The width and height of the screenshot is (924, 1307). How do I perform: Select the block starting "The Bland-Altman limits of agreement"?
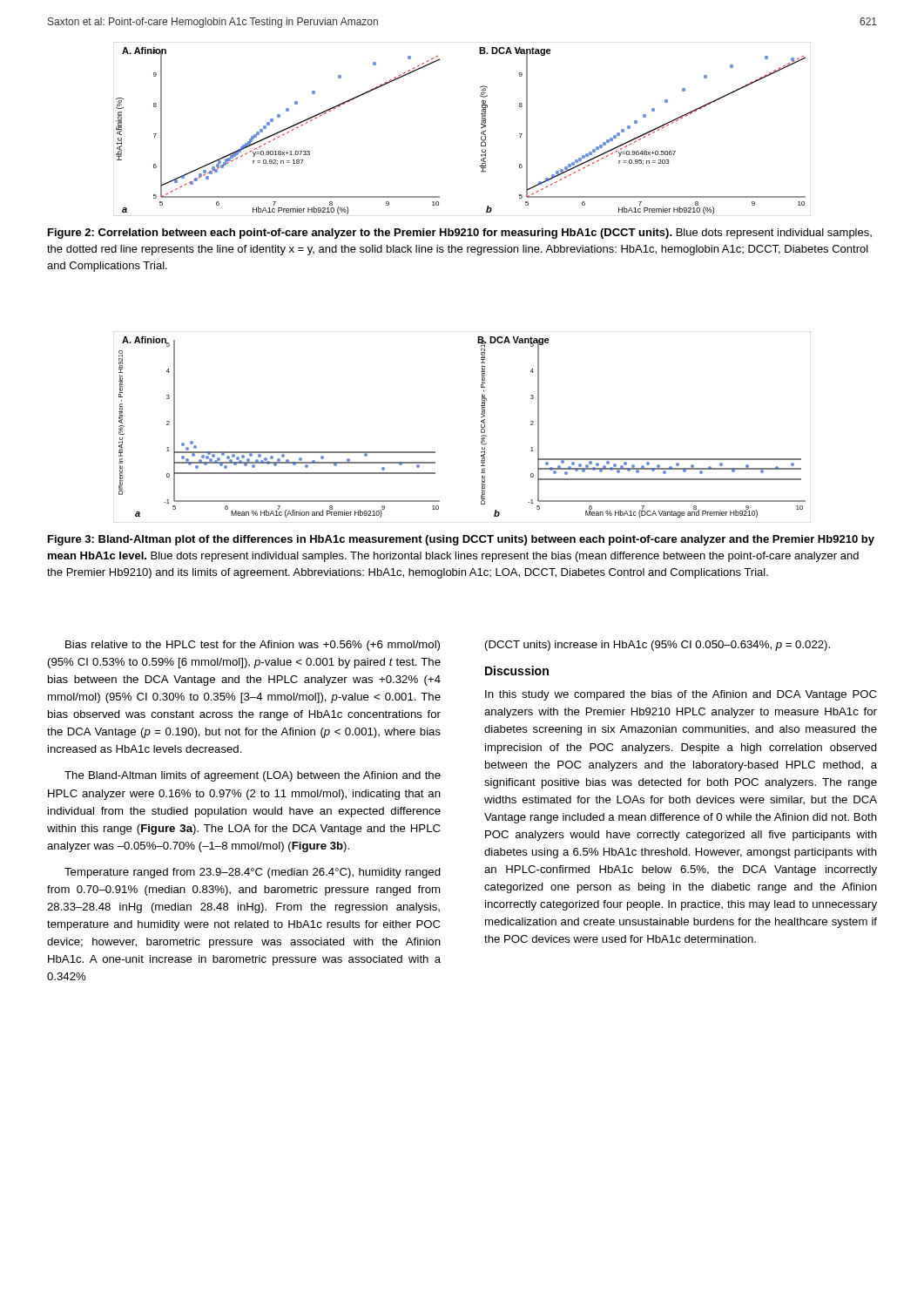click(244, 810)
